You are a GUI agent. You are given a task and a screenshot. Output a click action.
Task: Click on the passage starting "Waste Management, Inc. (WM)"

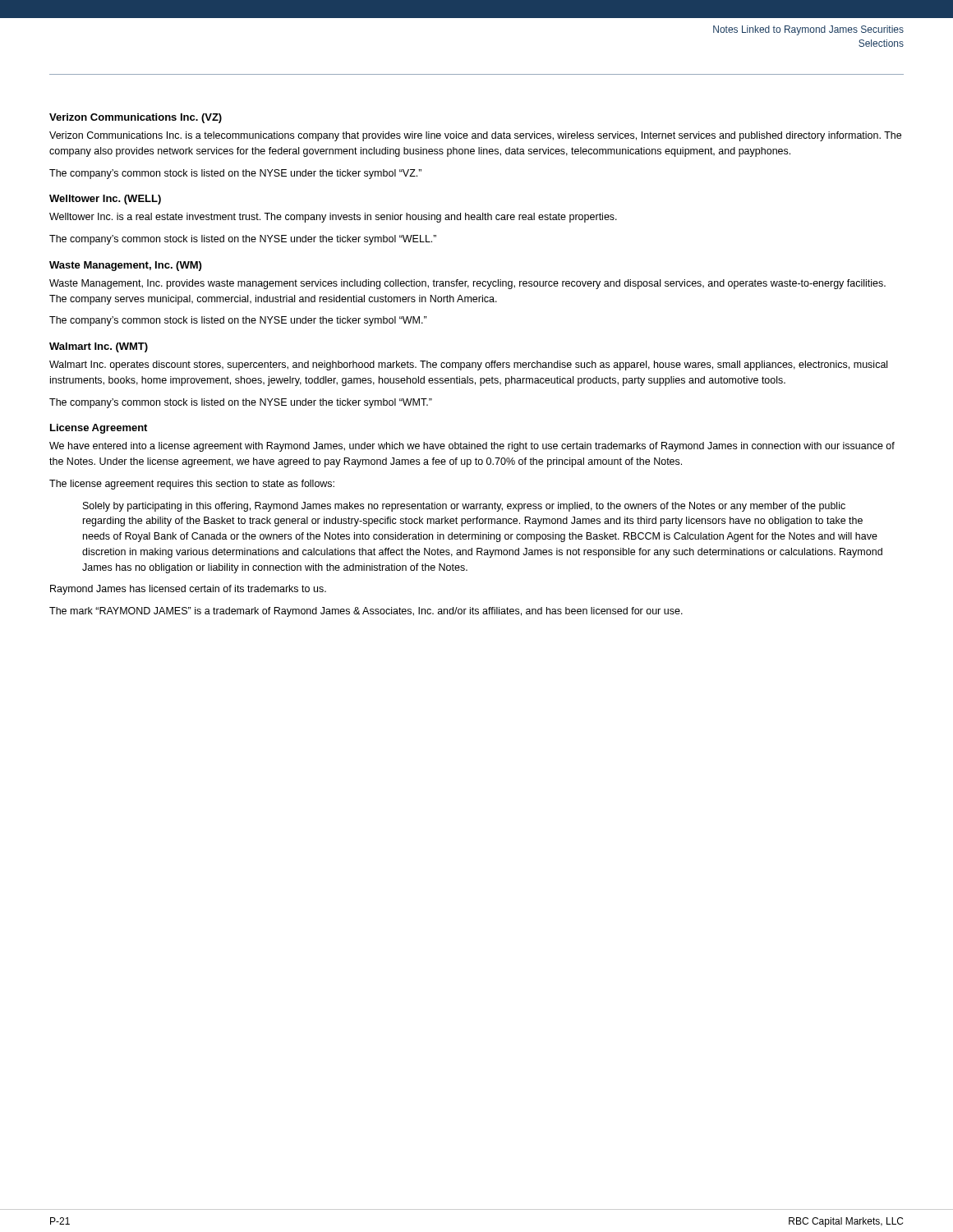[126, 265]
